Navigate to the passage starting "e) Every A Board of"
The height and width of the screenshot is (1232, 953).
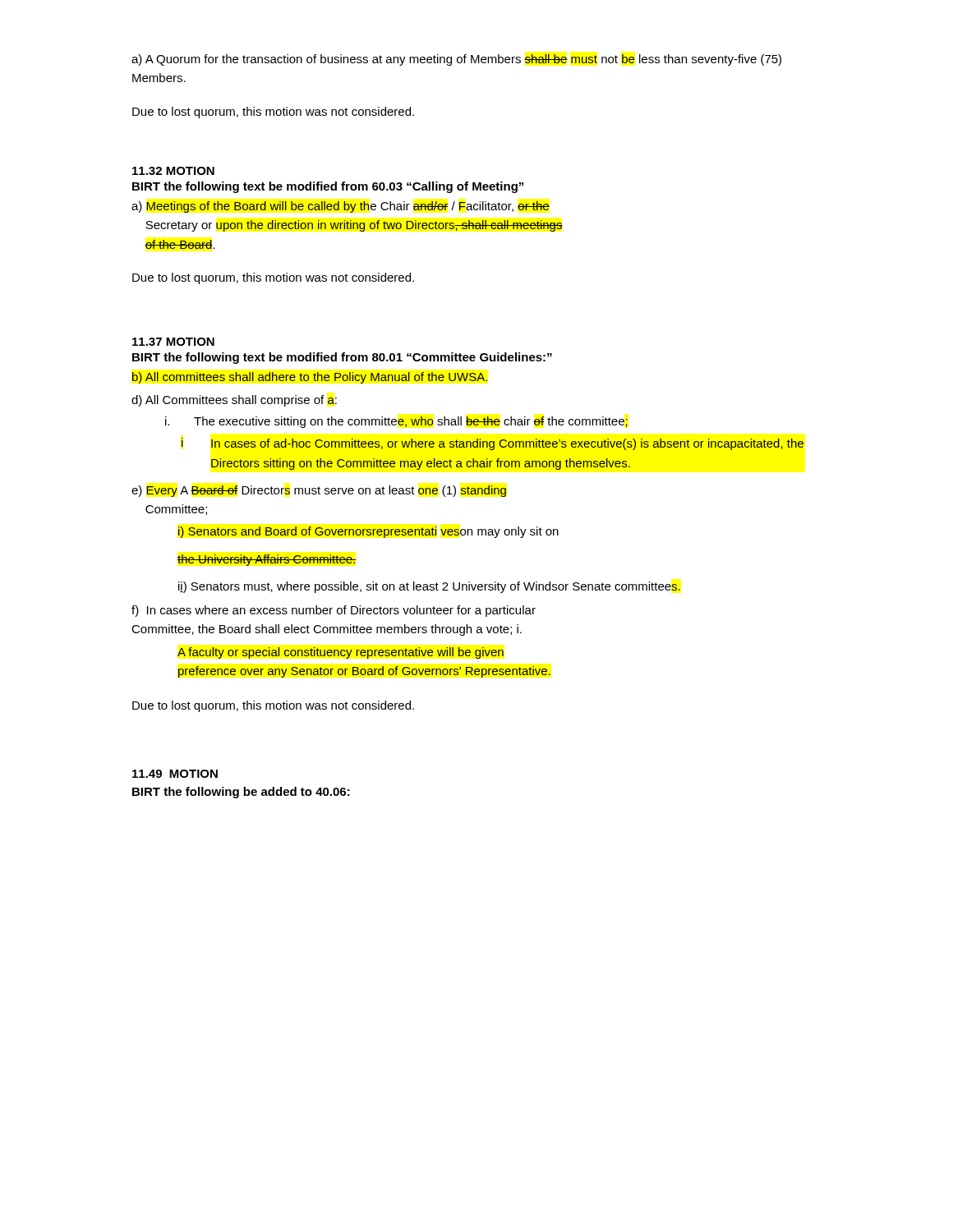[319, 499]
